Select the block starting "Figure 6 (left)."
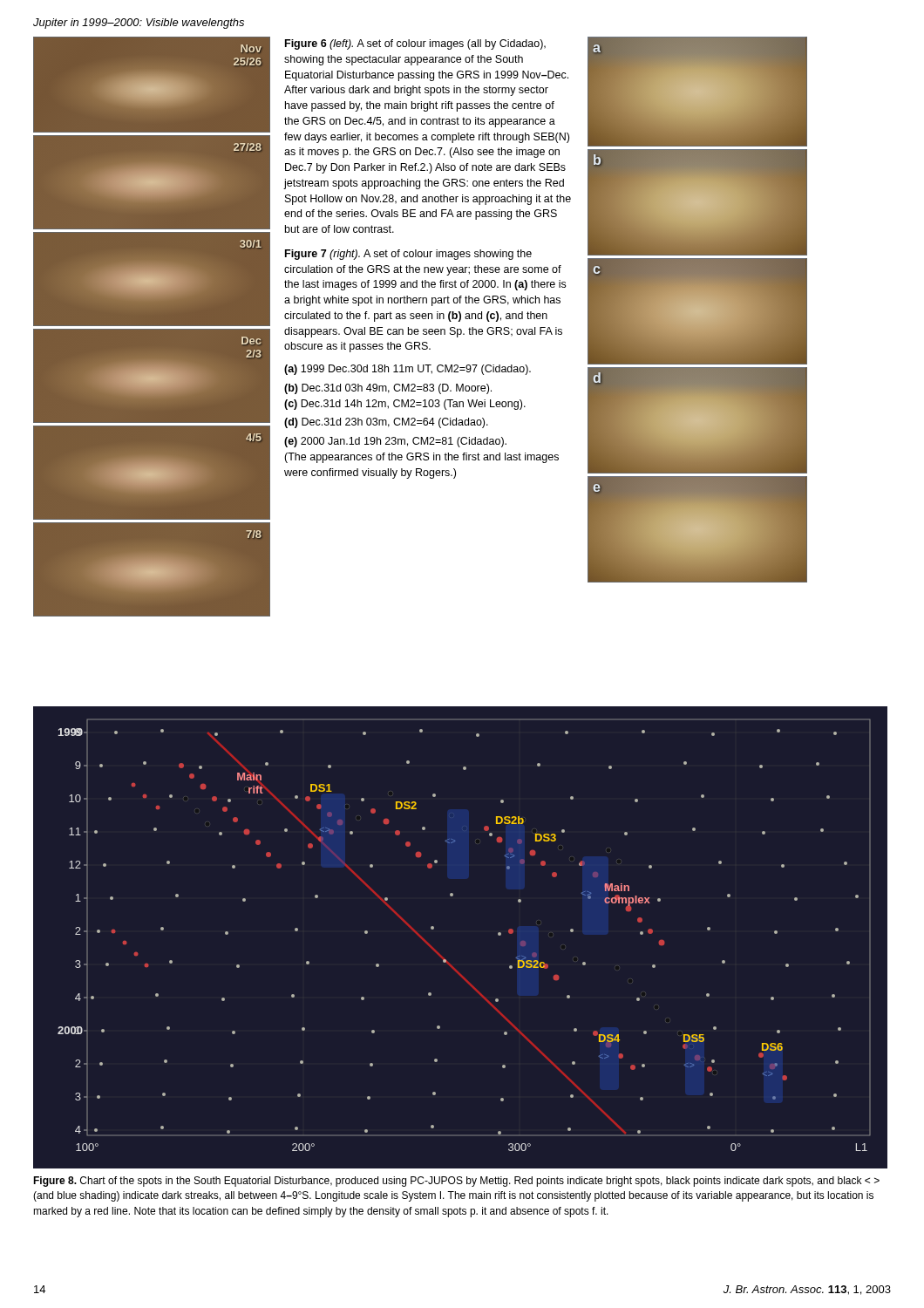Viewport: 924px width, 1308px height. pos(428,259)
